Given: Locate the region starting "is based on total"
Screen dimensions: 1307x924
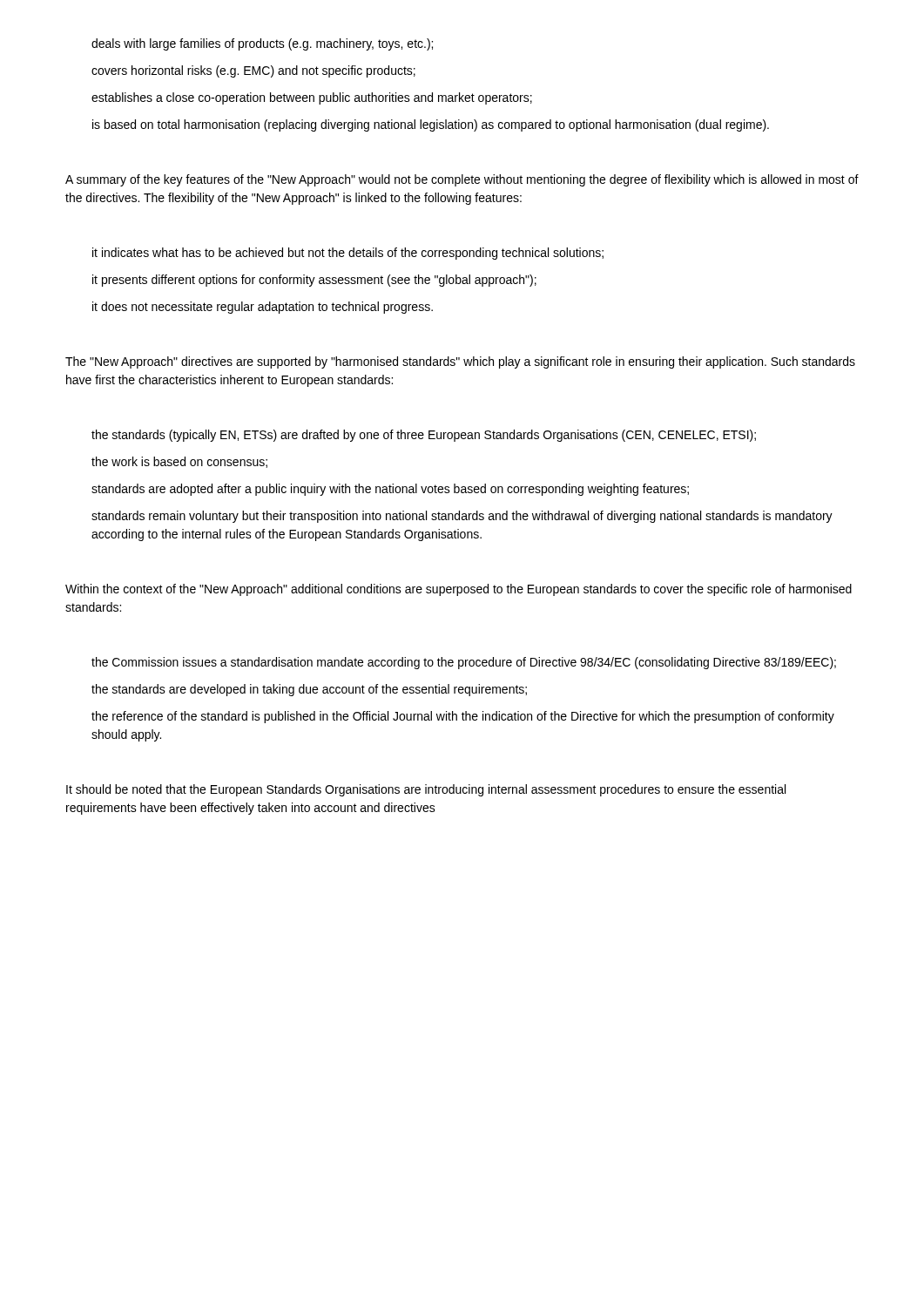Looking at the screenshot, I should 431,125.
